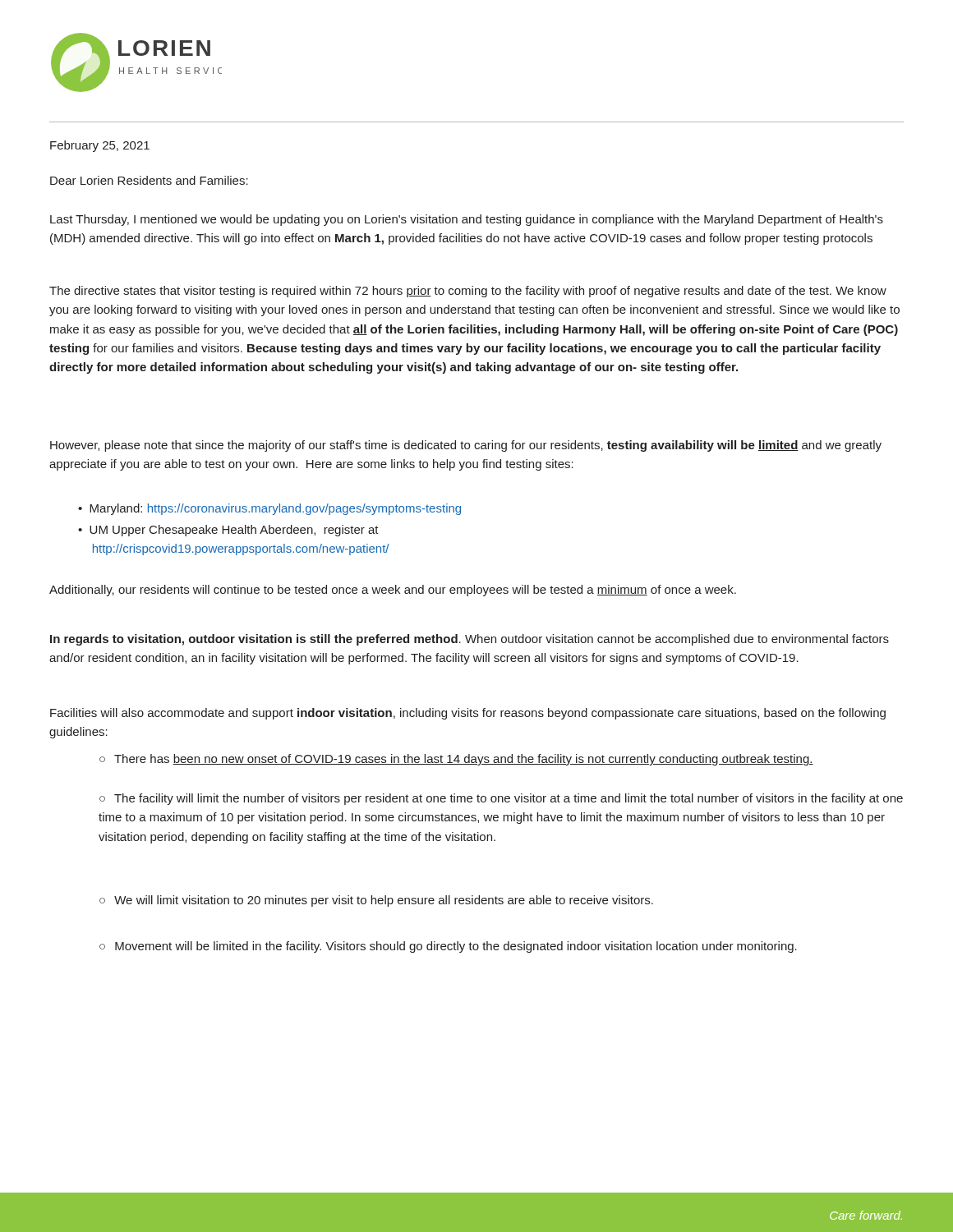This screenshot has width=953, height=1232.
Task: Point to the text starting "Last Thursday, I mentioned we would be"
Action: click(x=466, y=228)
